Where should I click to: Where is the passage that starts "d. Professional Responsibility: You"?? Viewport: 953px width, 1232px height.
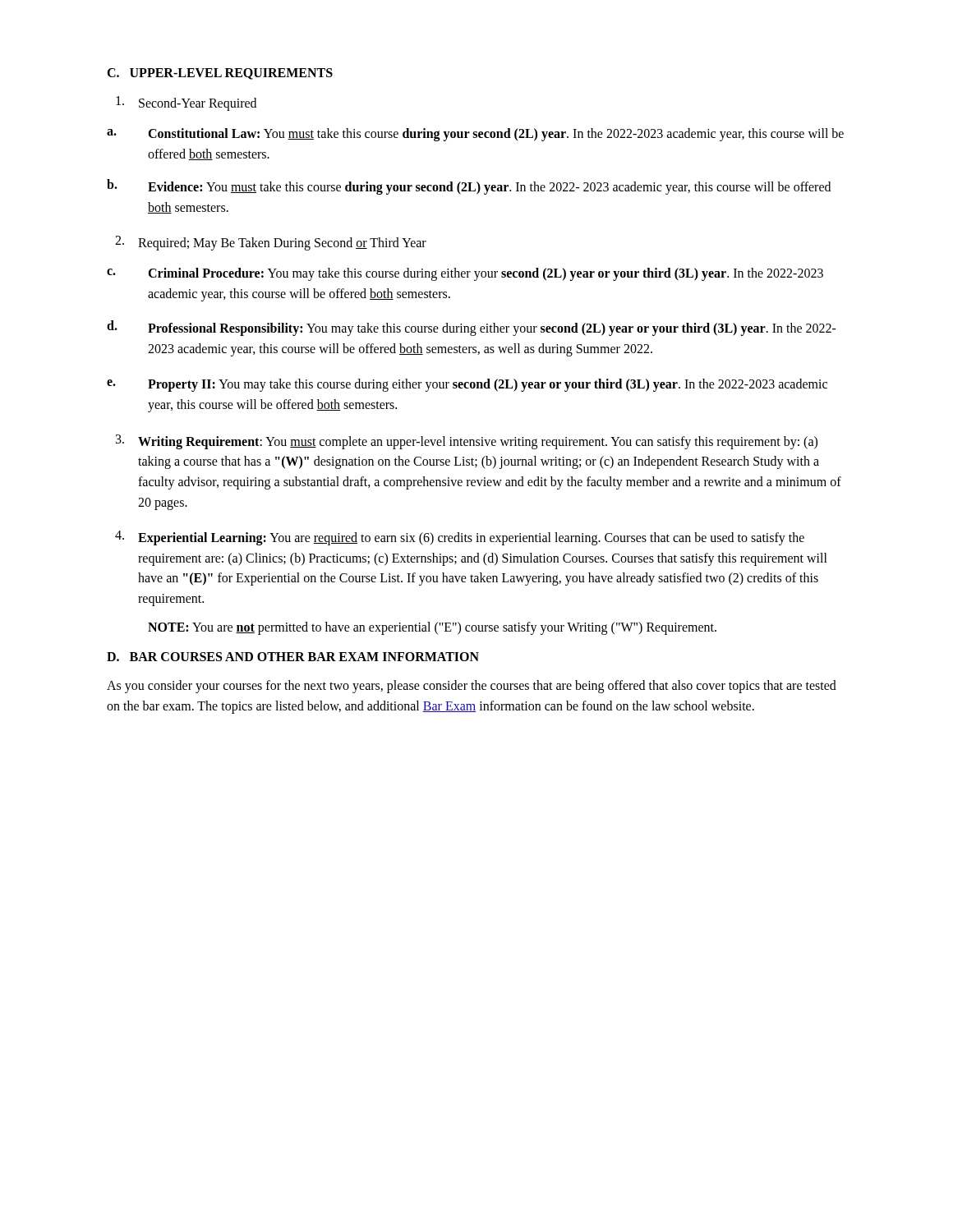pos(476,339)
